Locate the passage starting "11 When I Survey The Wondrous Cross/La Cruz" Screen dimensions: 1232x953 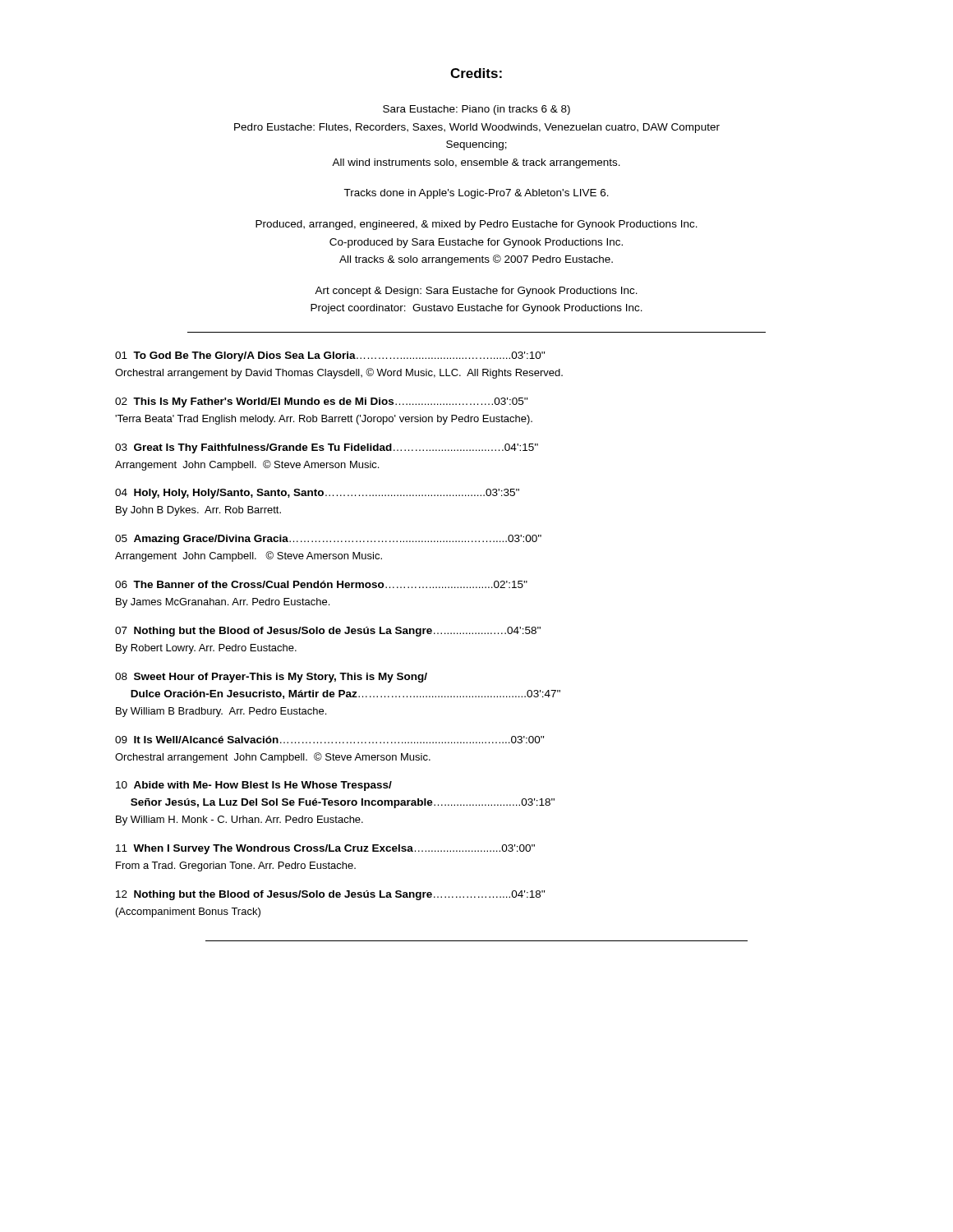[x=325, y=857]
